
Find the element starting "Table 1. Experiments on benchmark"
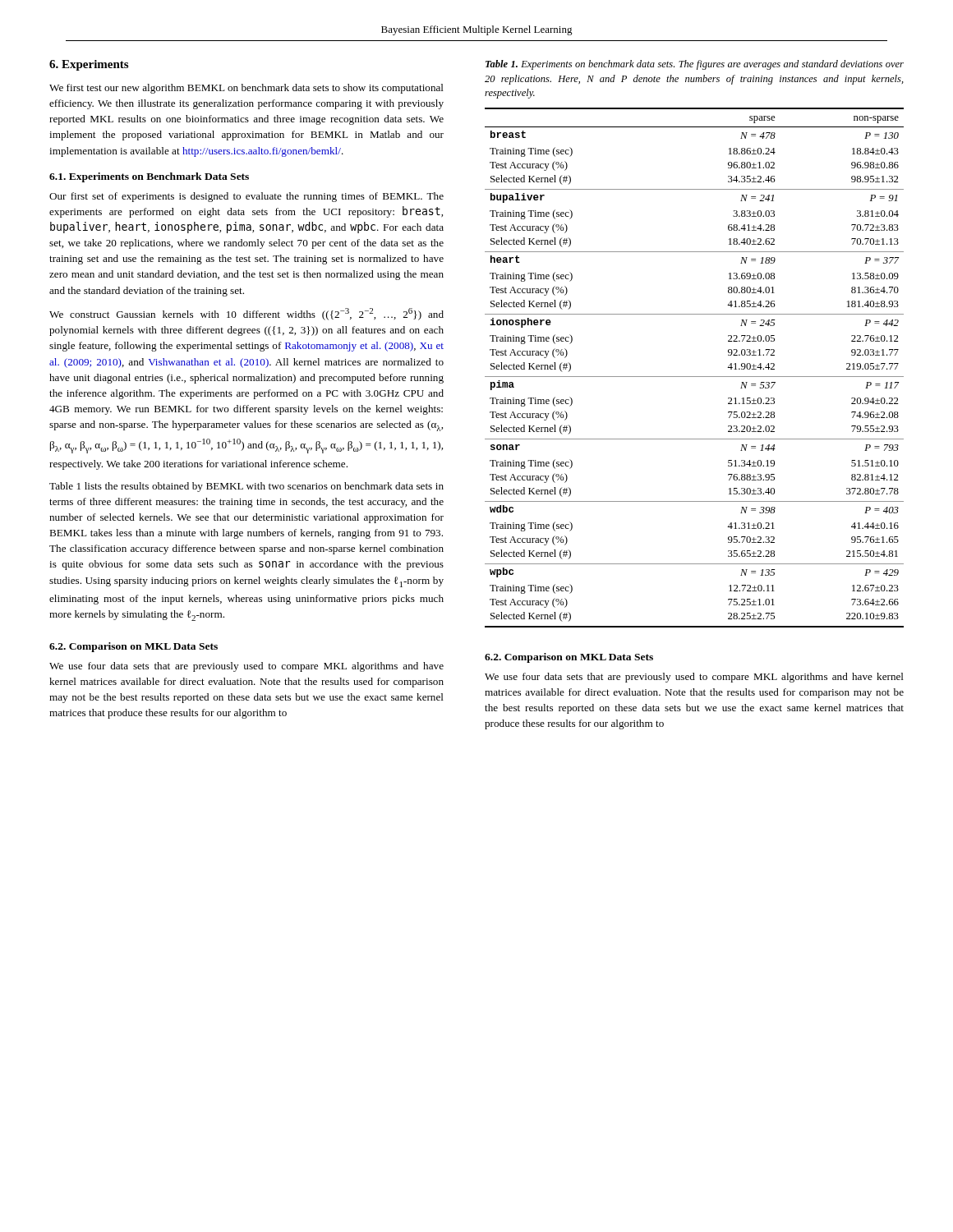[694, 78]
